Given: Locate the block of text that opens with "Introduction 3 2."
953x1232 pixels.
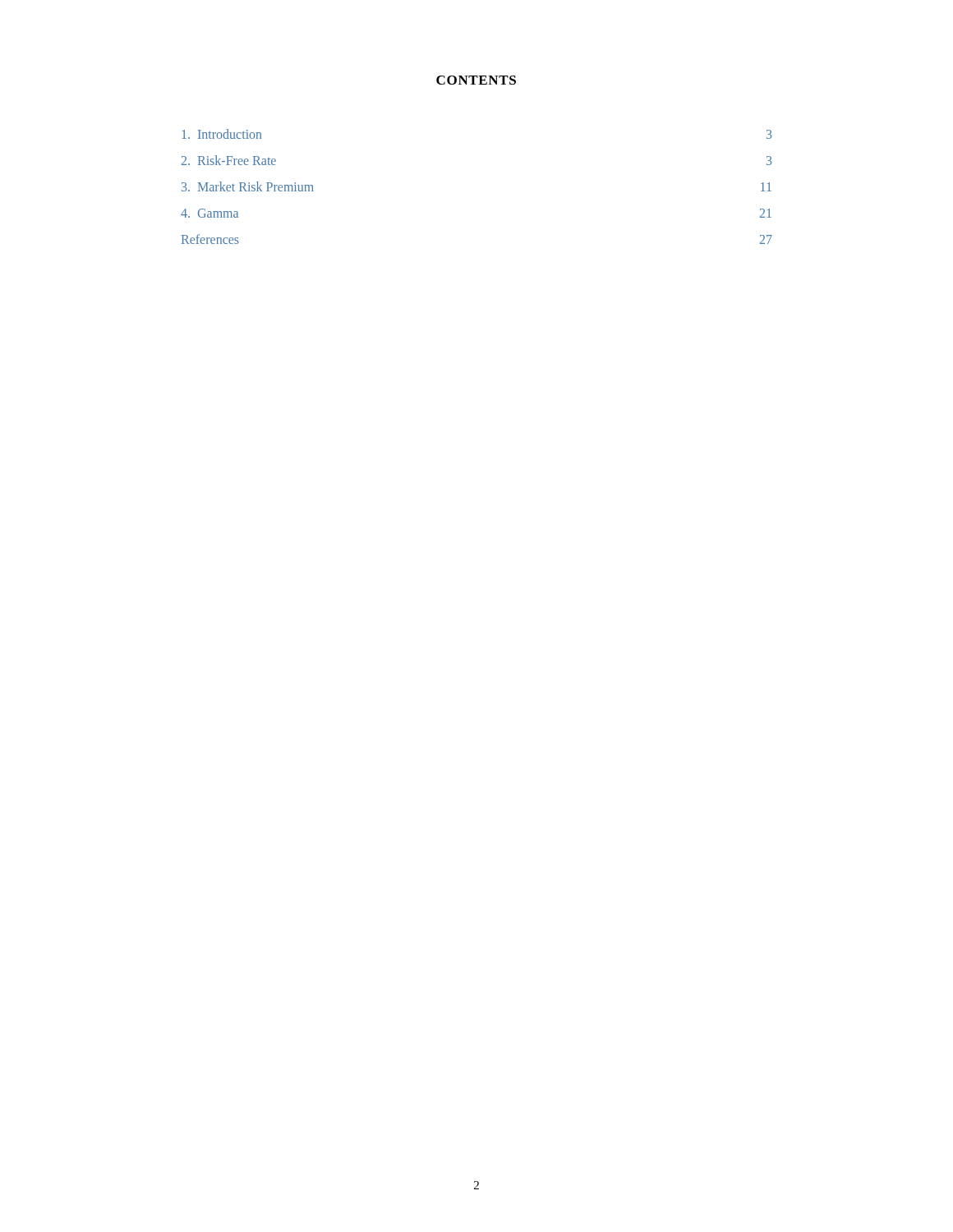Looking at the screenshot, I should click(219, 133).
